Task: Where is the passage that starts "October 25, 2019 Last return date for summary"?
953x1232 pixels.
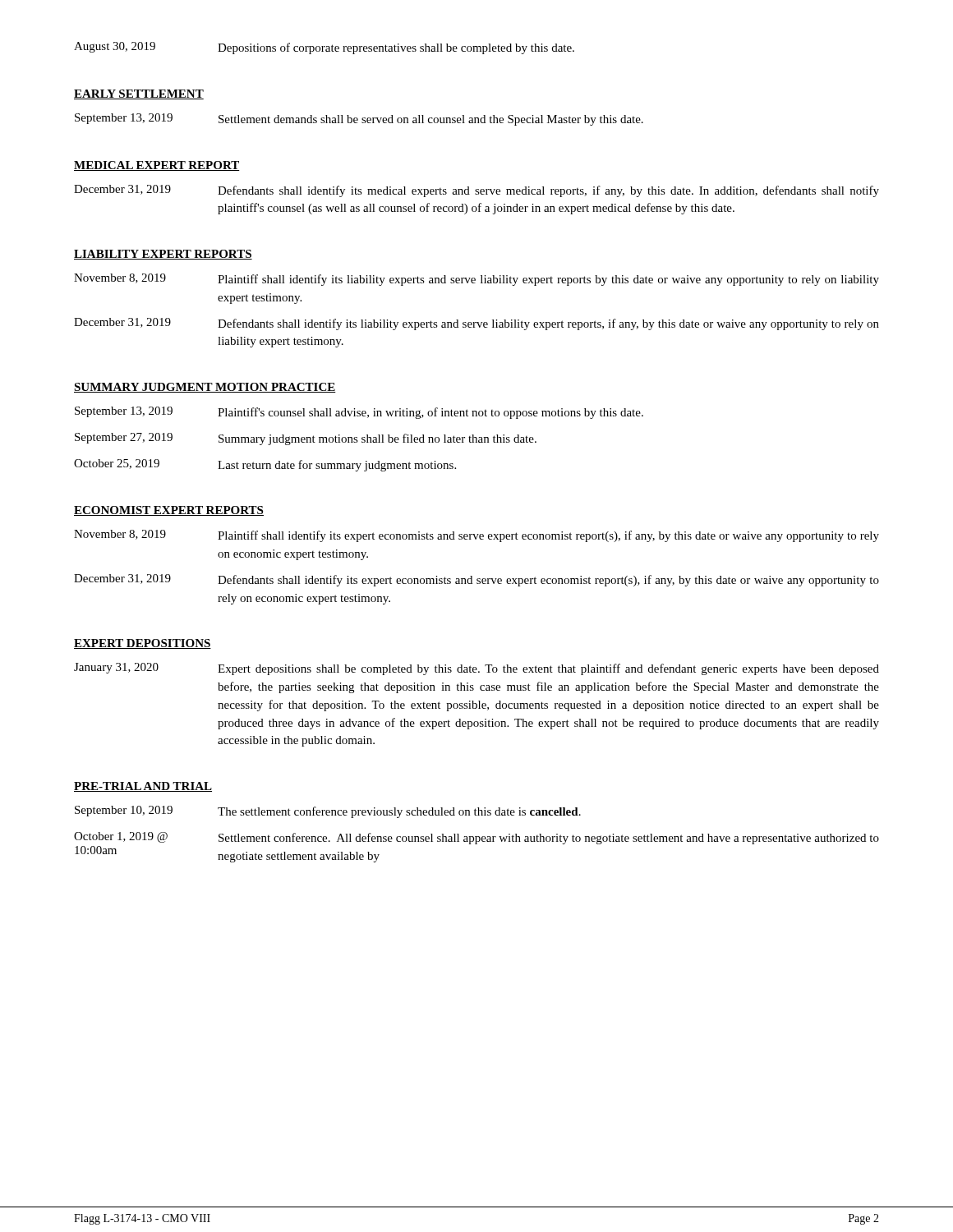Action: click(265, 465)
